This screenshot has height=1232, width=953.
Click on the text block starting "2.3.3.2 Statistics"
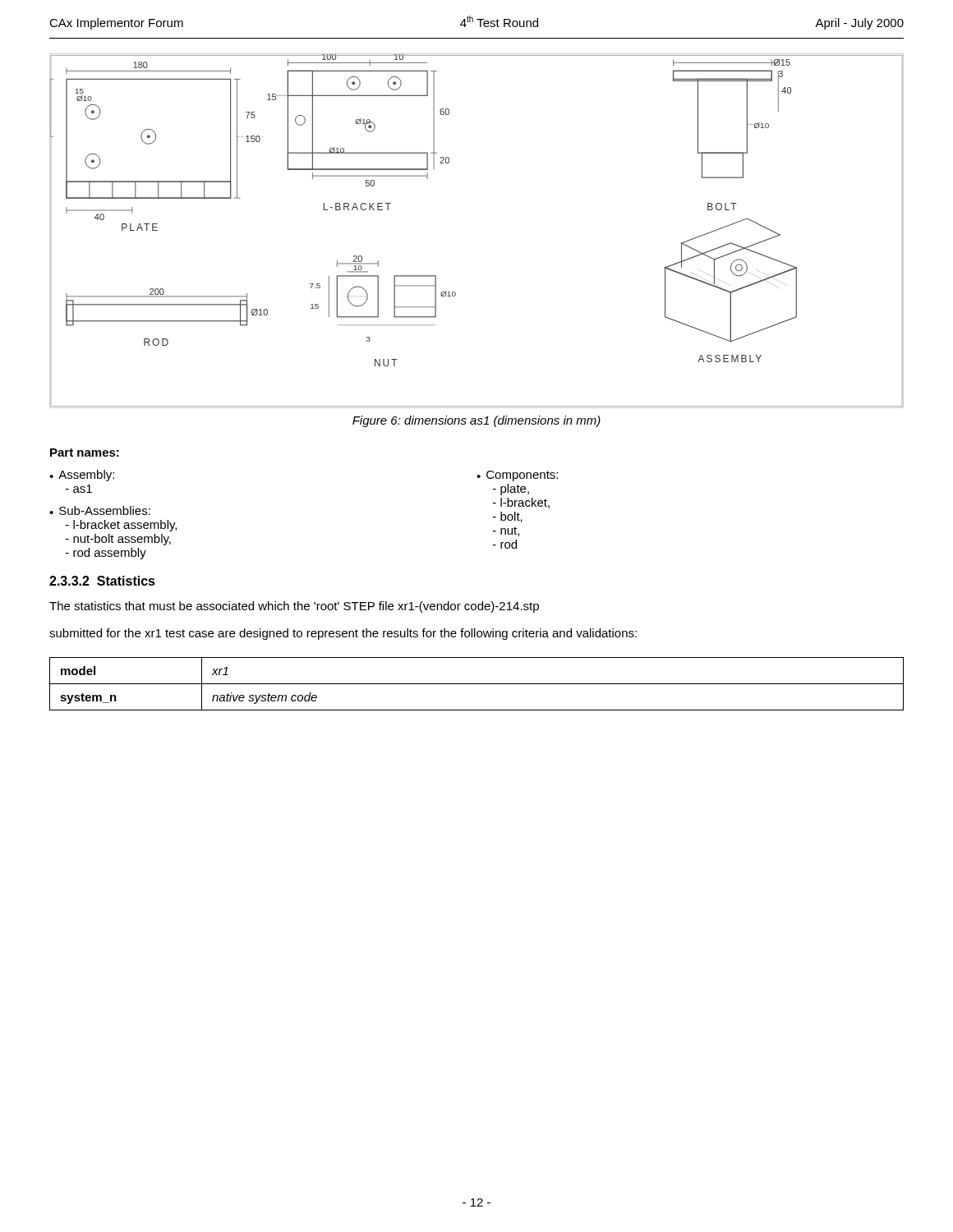[x=102, y=581]
